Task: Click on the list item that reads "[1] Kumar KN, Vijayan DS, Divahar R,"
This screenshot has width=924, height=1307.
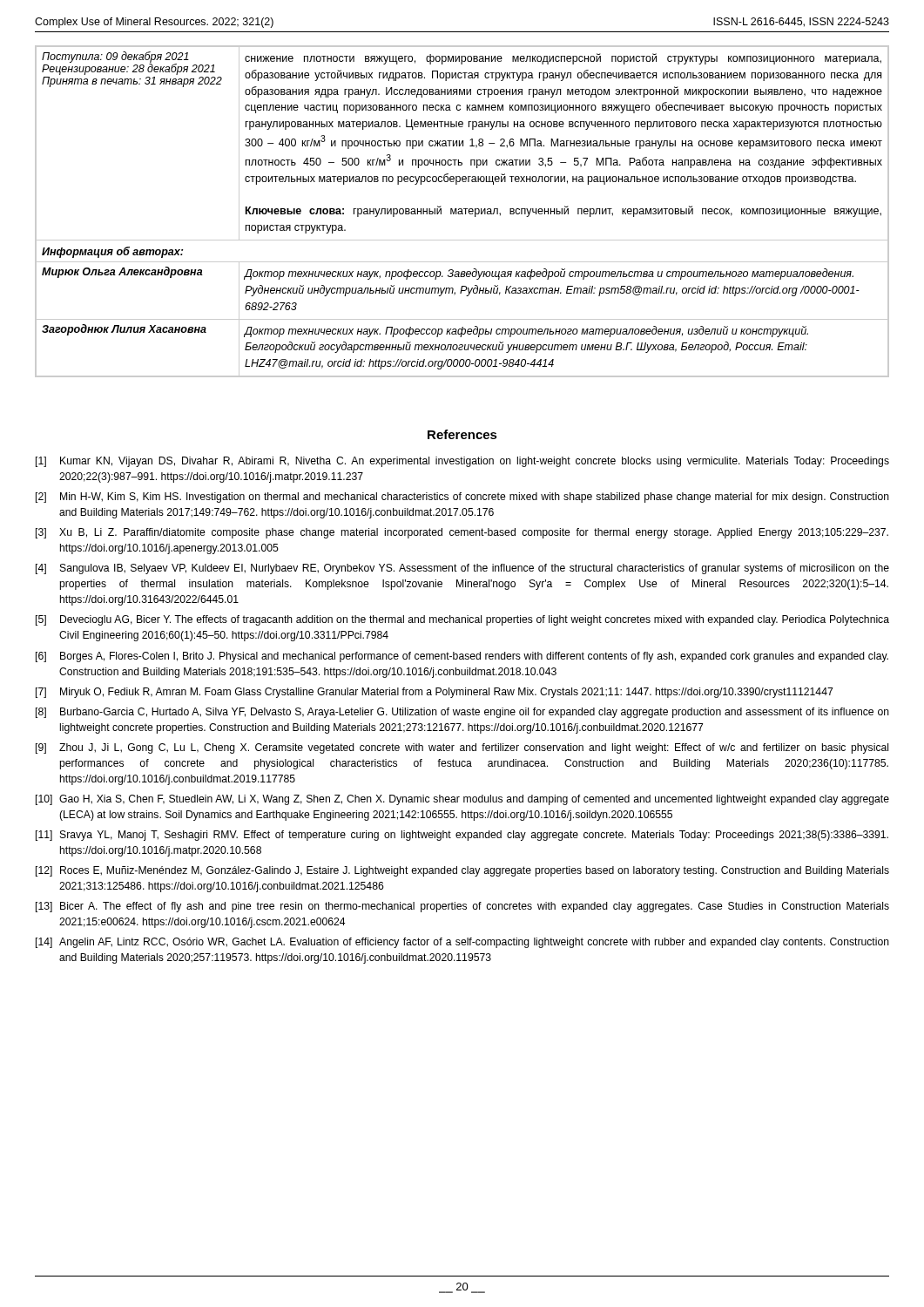Action: click(x=462, y=469)
